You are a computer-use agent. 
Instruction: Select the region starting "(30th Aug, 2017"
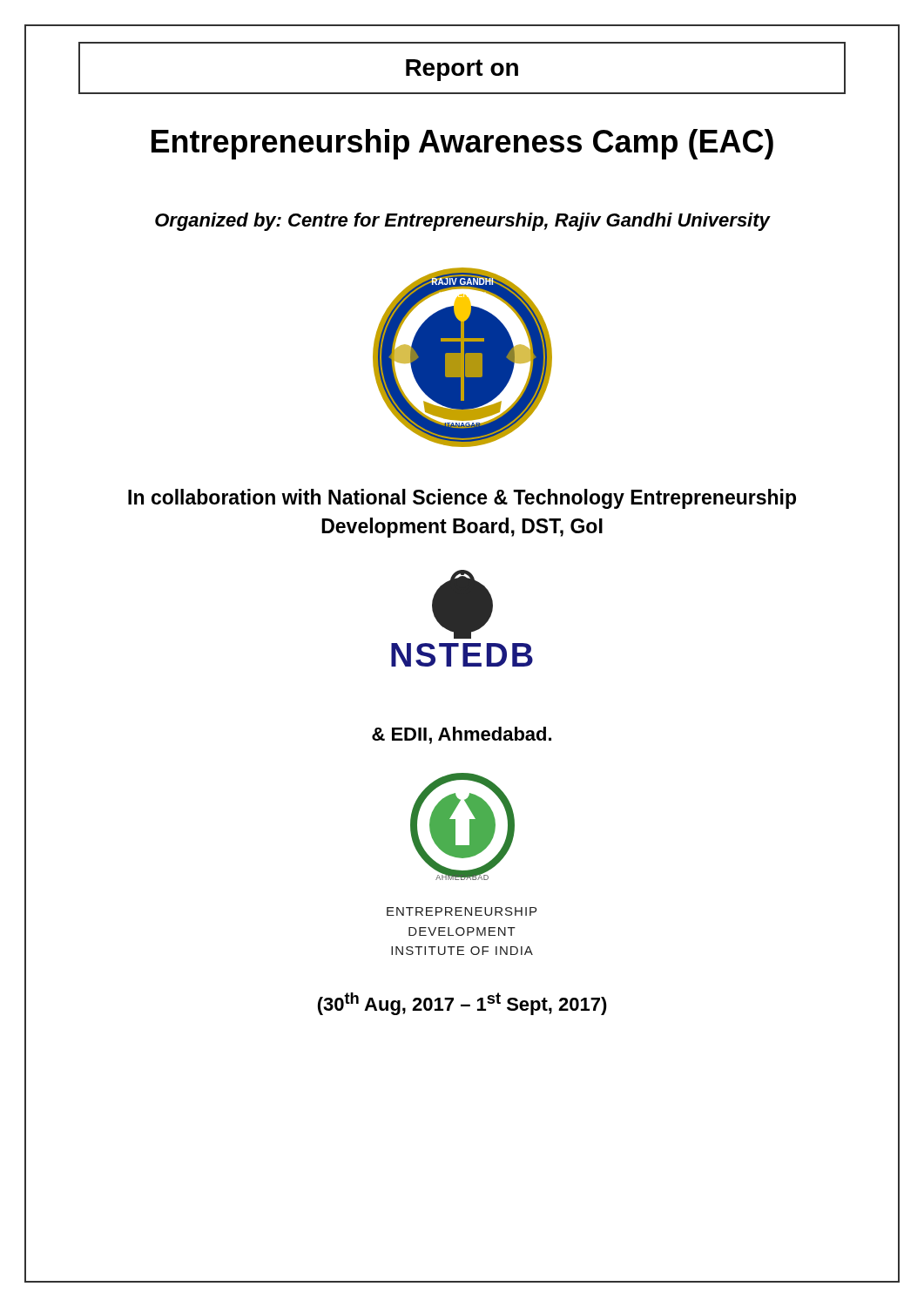pyautogui.click(x=462, y=1002)
